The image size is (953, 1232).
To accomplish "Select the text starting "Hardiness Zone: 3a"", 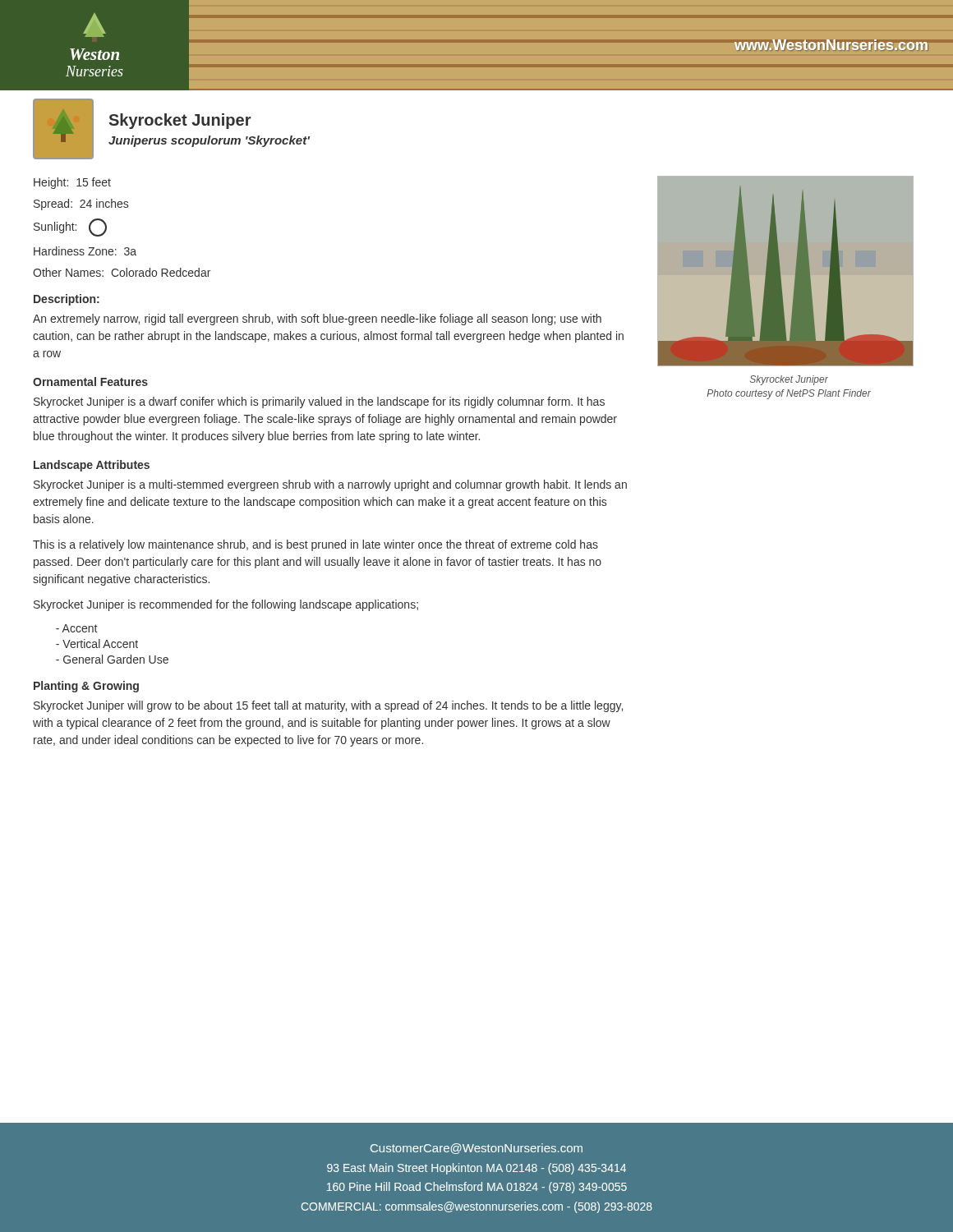I will click(x=85, y=251).
